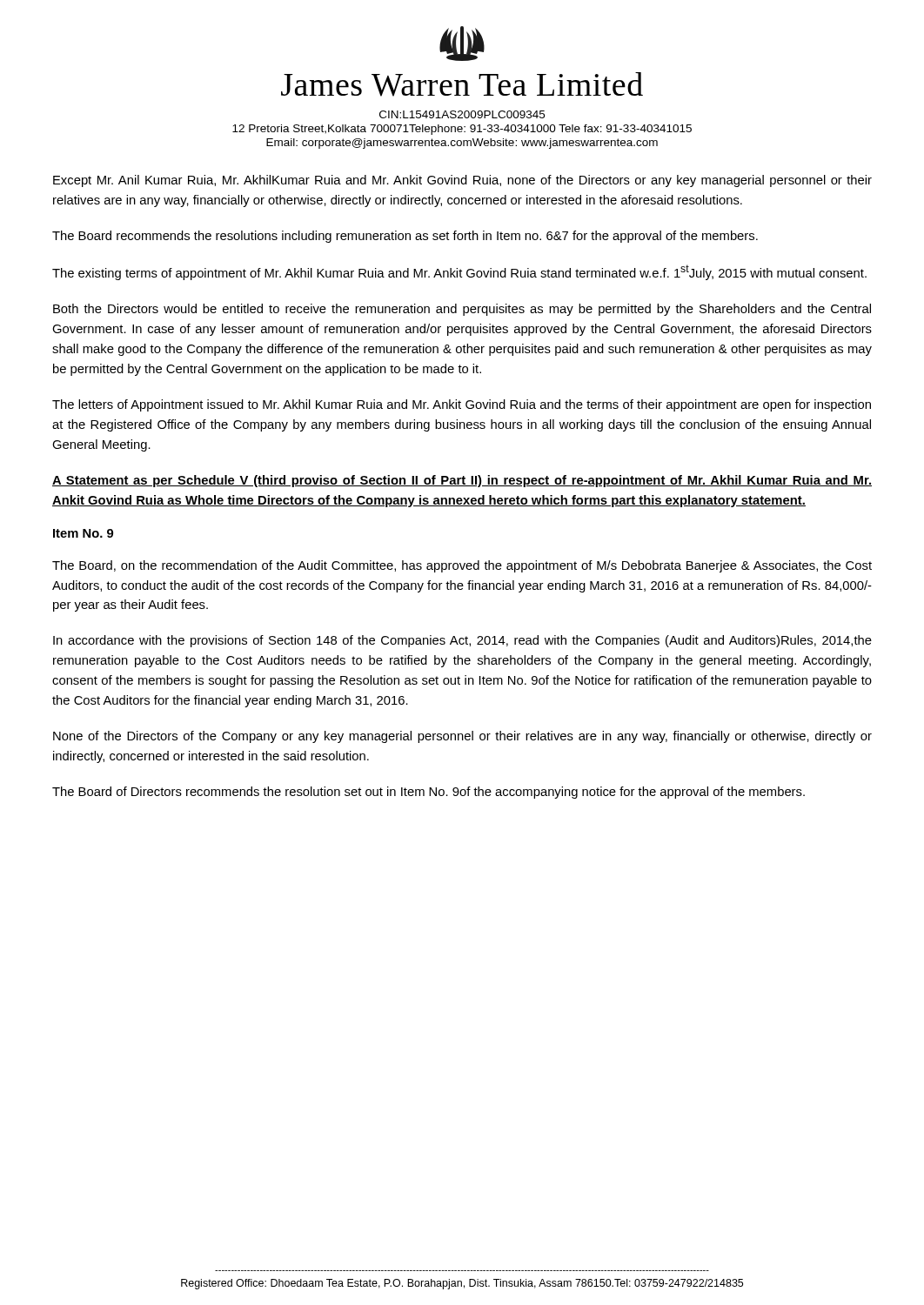924x1305 pixels.
Task: Navigate to the block starting "In accordance with the provisions"
Action: point(462,671)
